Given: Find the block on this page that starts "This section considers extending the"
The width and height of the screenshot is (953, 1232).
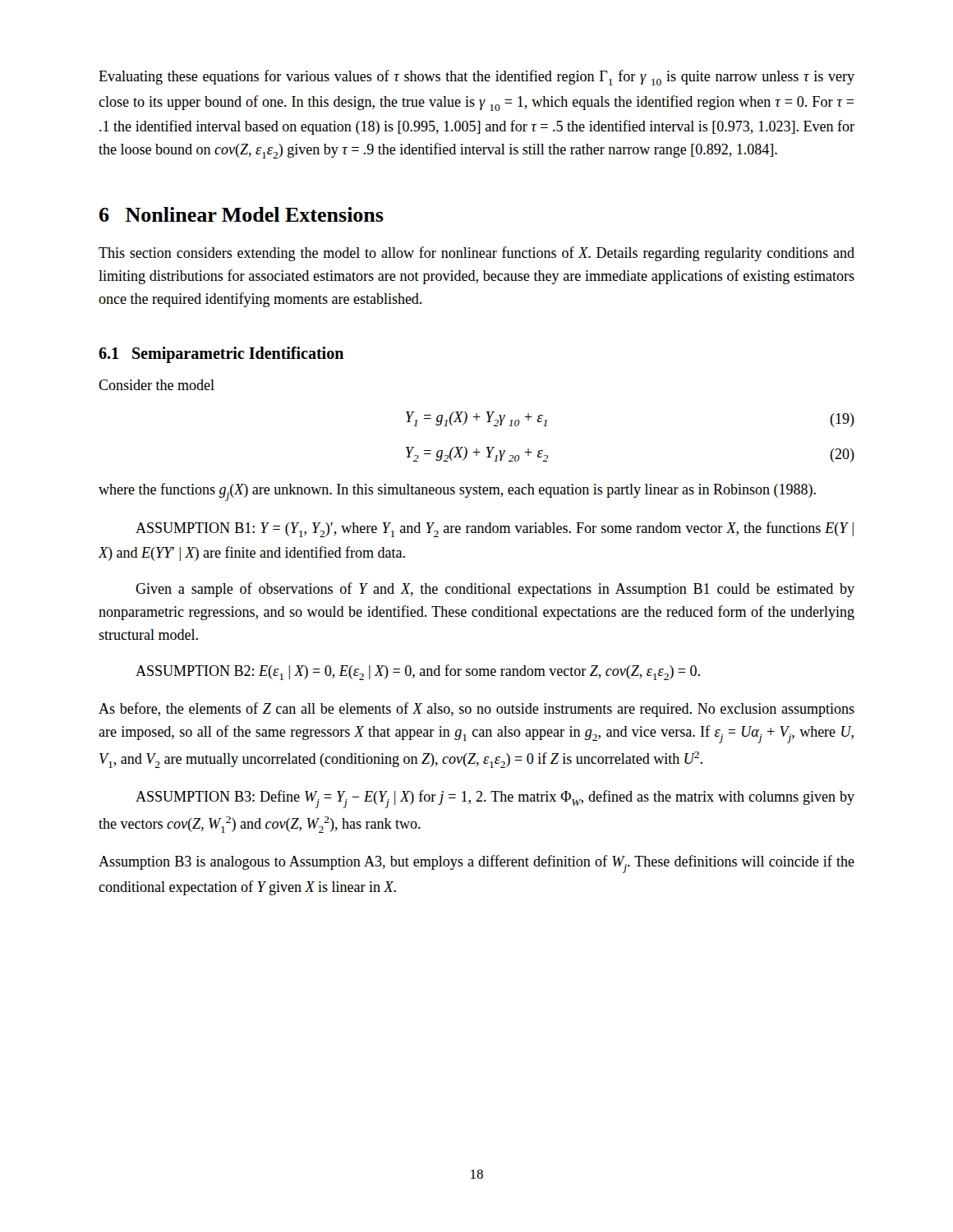Looking at the screenshot, I should 476,276.
